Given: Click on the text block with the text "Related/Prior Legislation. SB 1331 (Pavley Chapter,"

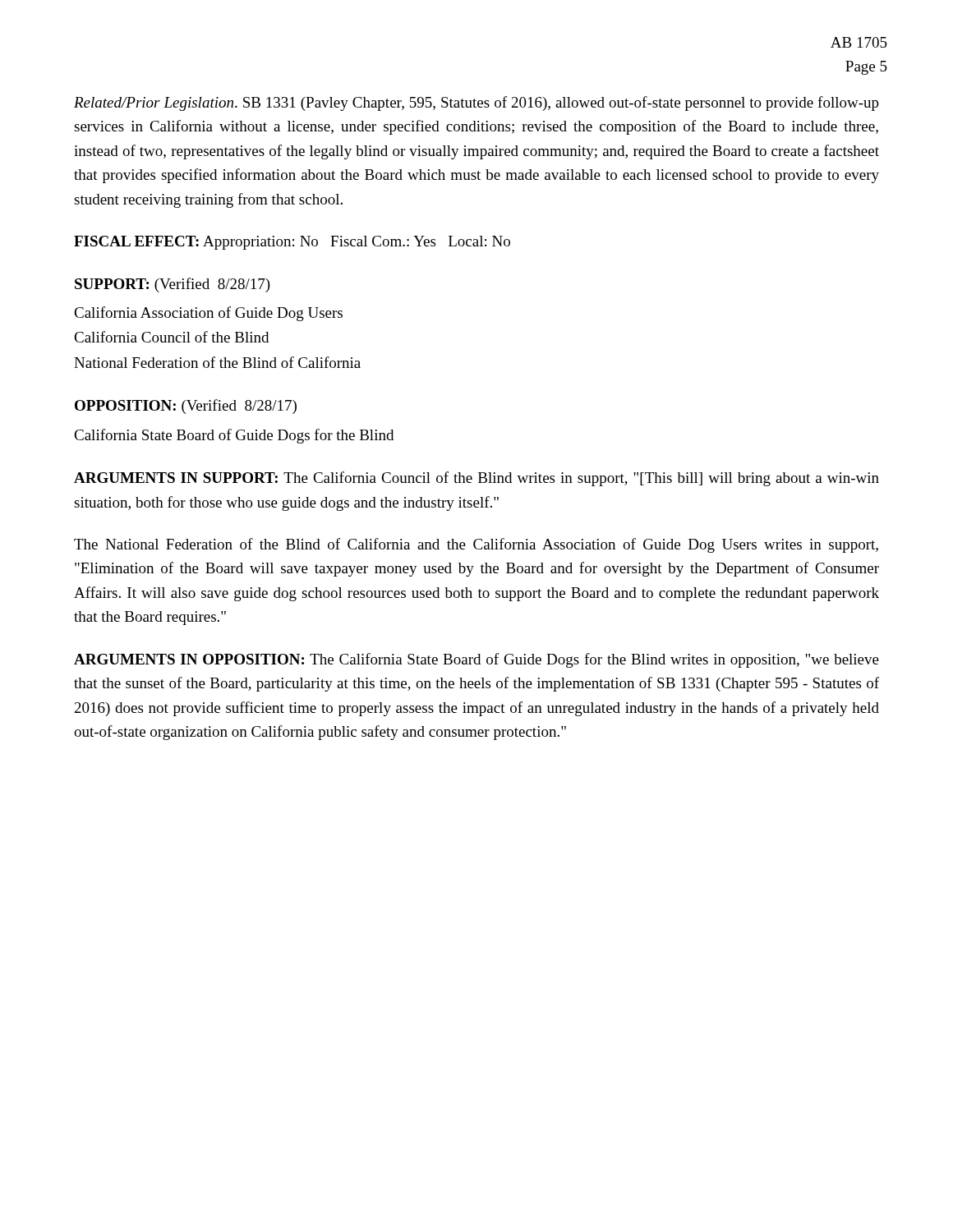Looking at the screenshot, I should click(x=476, y=151).
